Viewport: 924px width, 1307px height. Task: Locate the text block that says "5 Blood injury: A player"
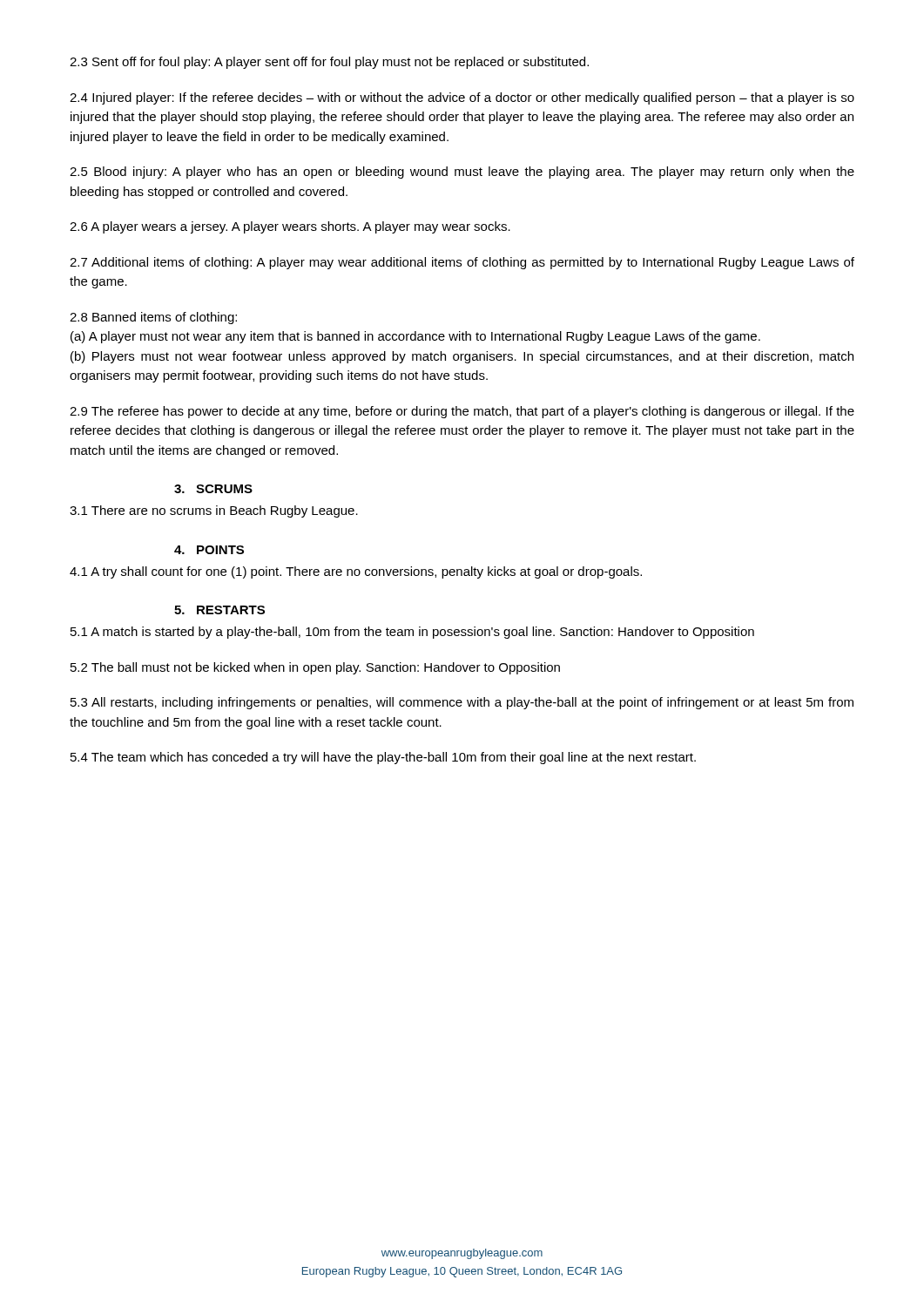click(462, 181)
